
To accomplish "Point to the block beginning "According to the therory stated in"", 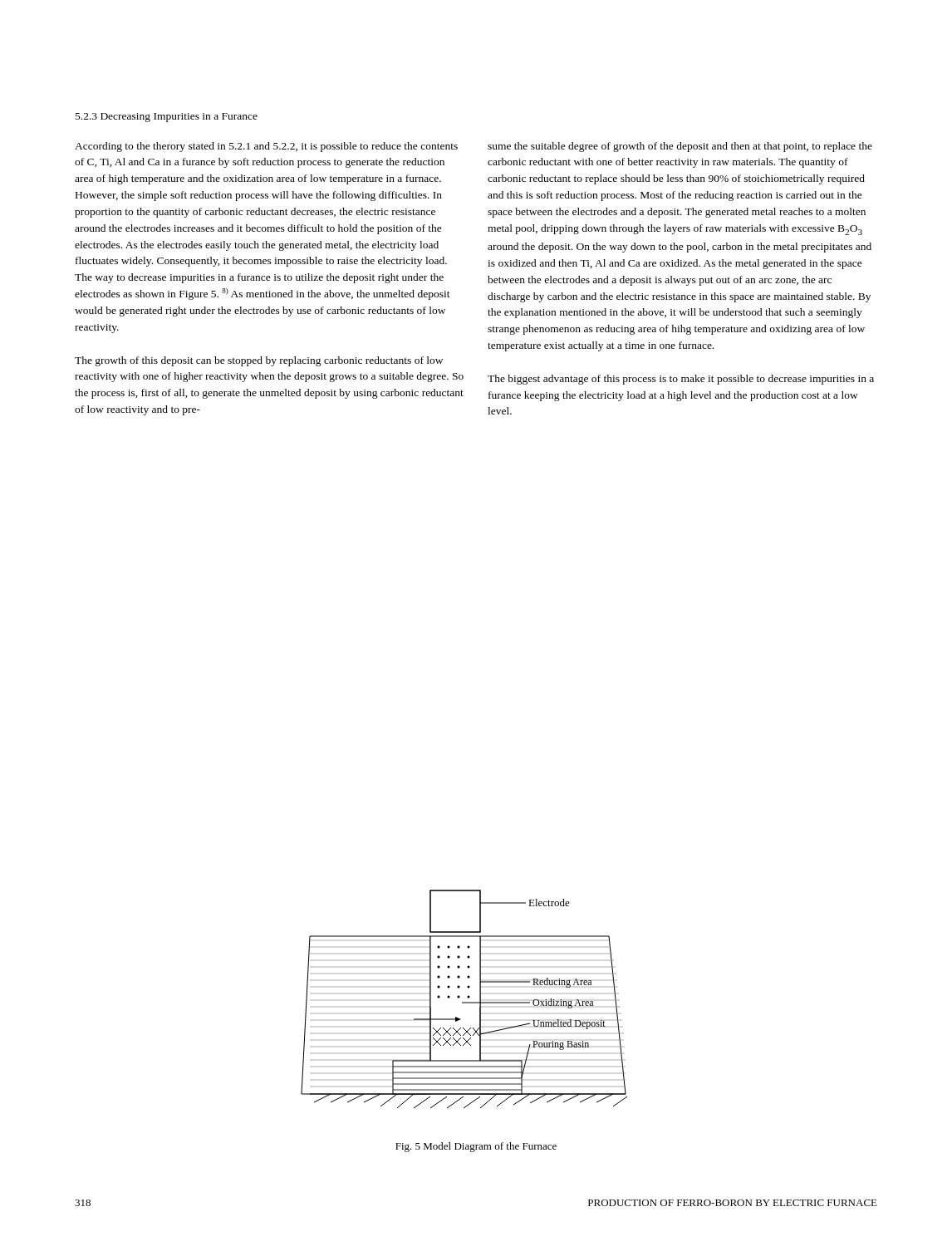I will [x=269, y=277].
